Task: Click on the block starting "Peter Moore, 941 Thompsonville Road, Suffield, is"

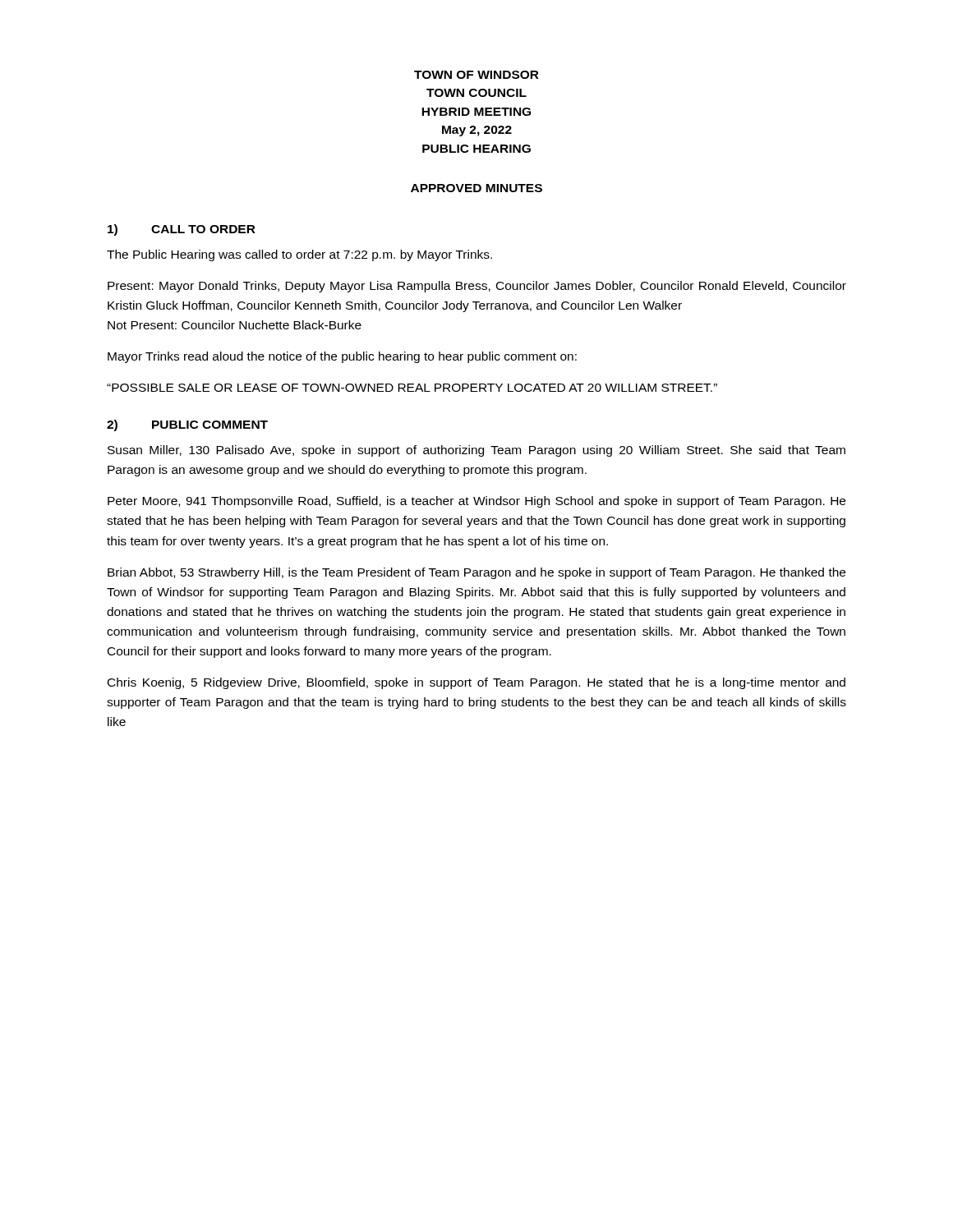Action: (x=476, y=521)
